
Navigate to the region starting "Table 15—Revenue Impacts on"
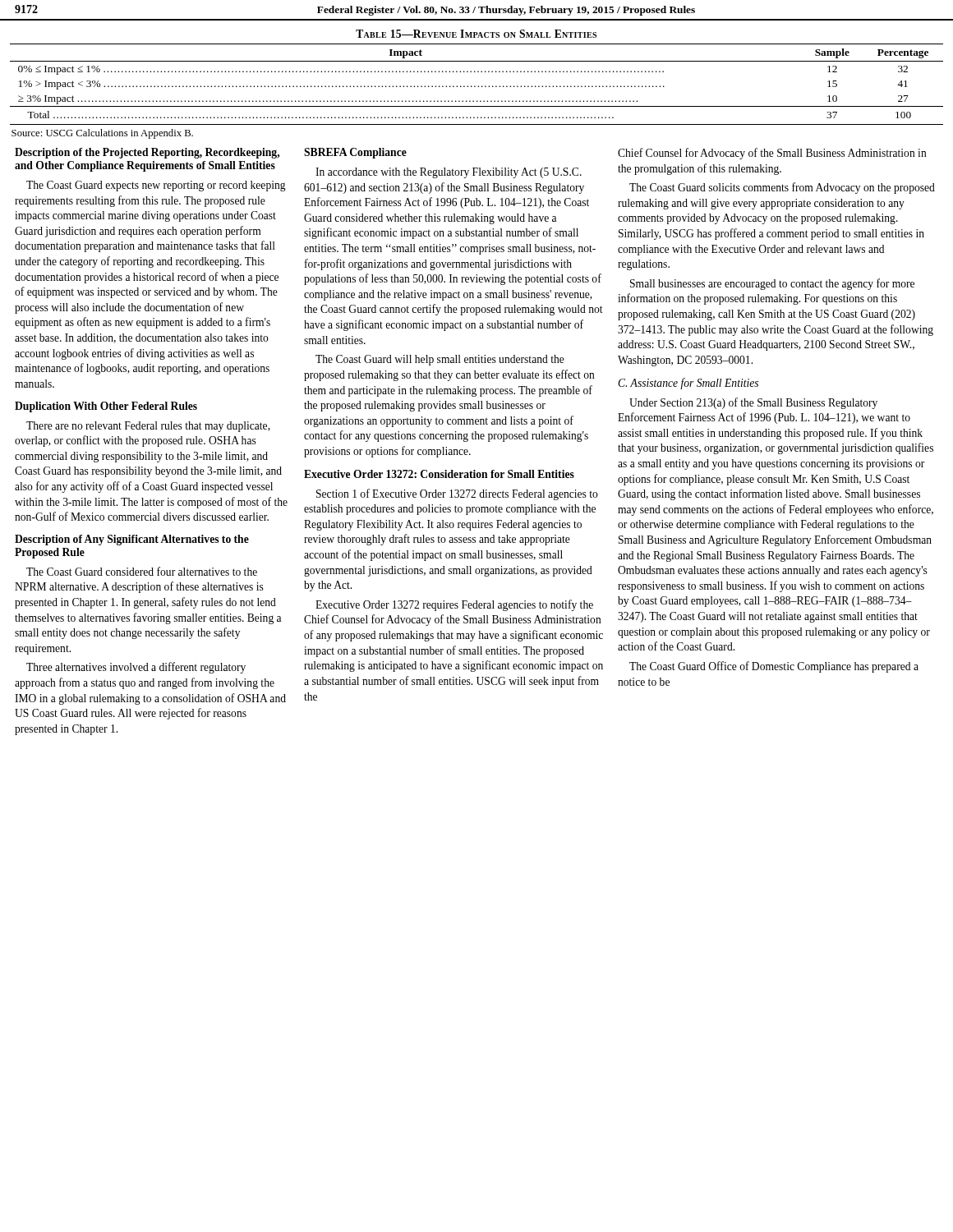tap(476, 34)
